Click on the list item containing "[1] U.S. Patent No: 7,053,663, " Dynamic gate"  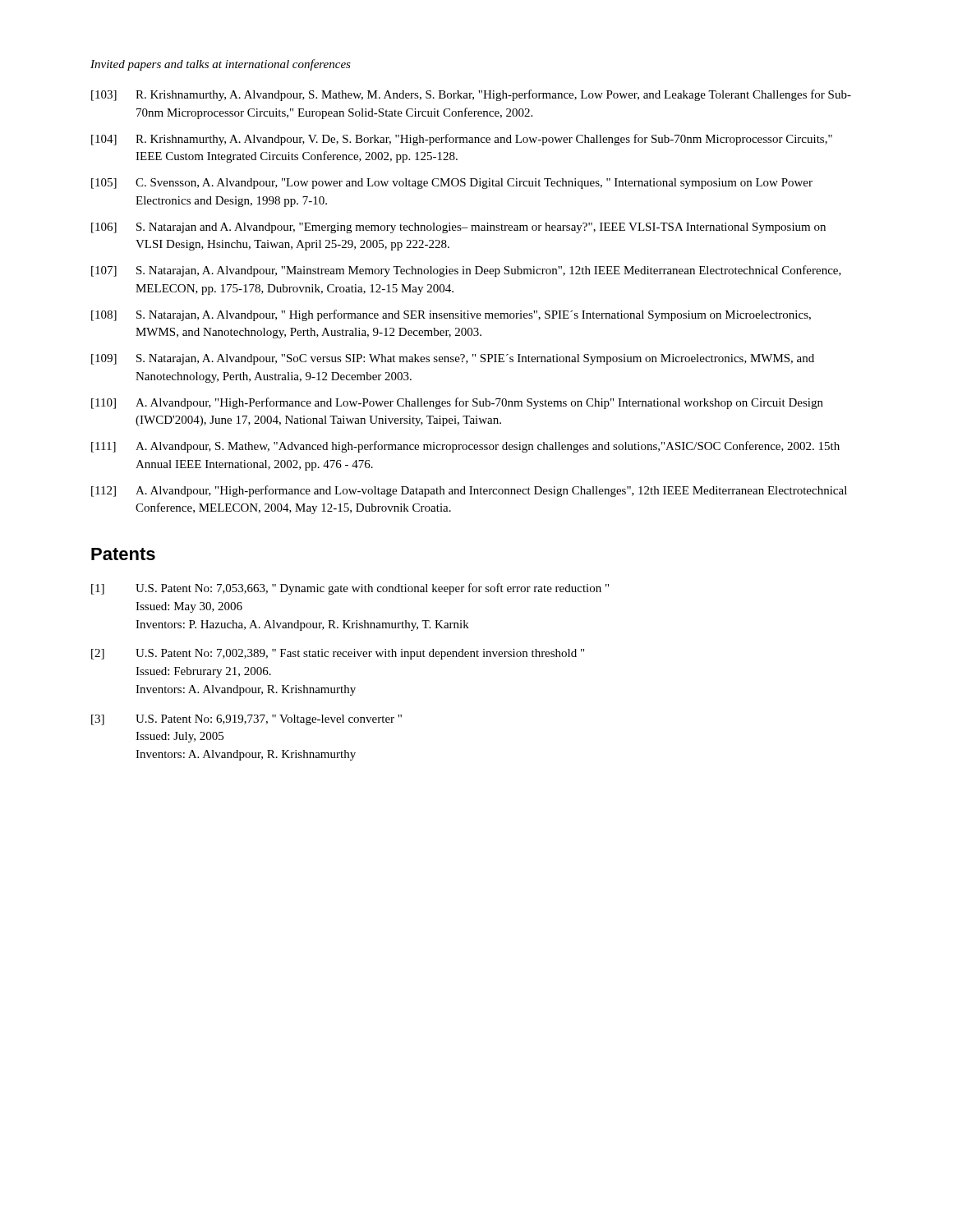(350, 589)
